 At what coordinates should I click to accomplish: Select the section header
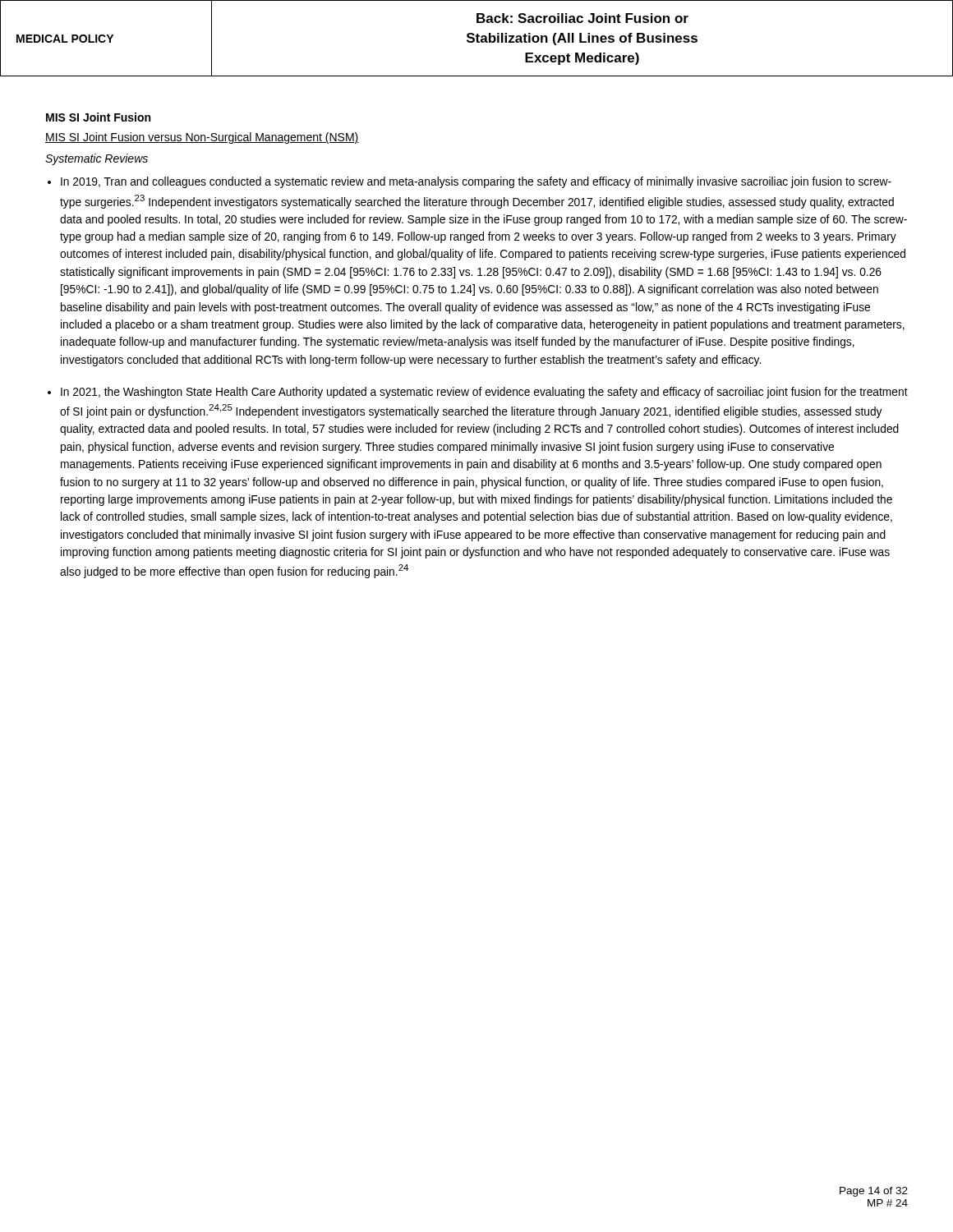click(x=98, y=118)
